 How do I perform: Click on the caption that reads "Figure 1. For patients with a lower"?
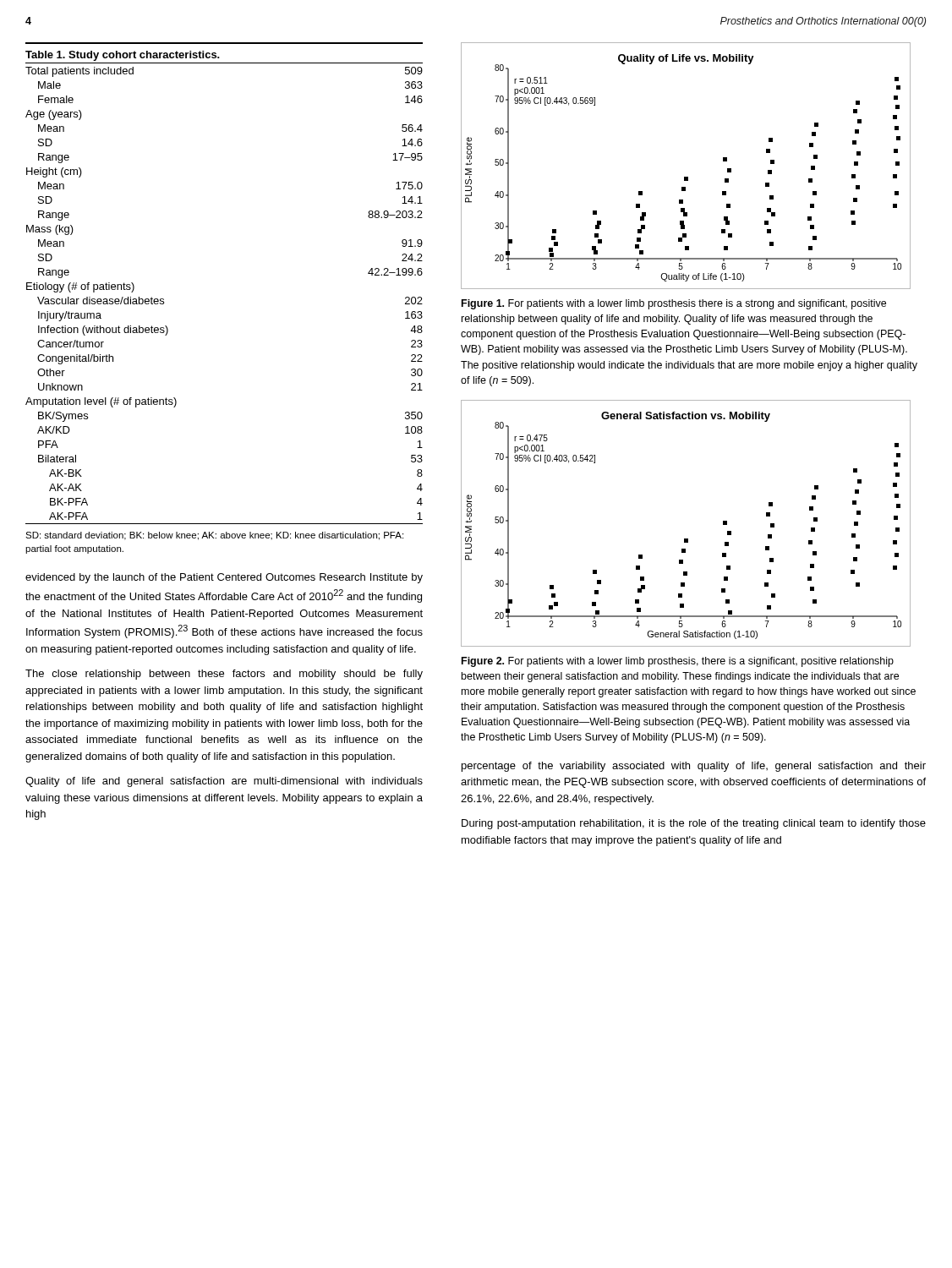click(689, 342)
